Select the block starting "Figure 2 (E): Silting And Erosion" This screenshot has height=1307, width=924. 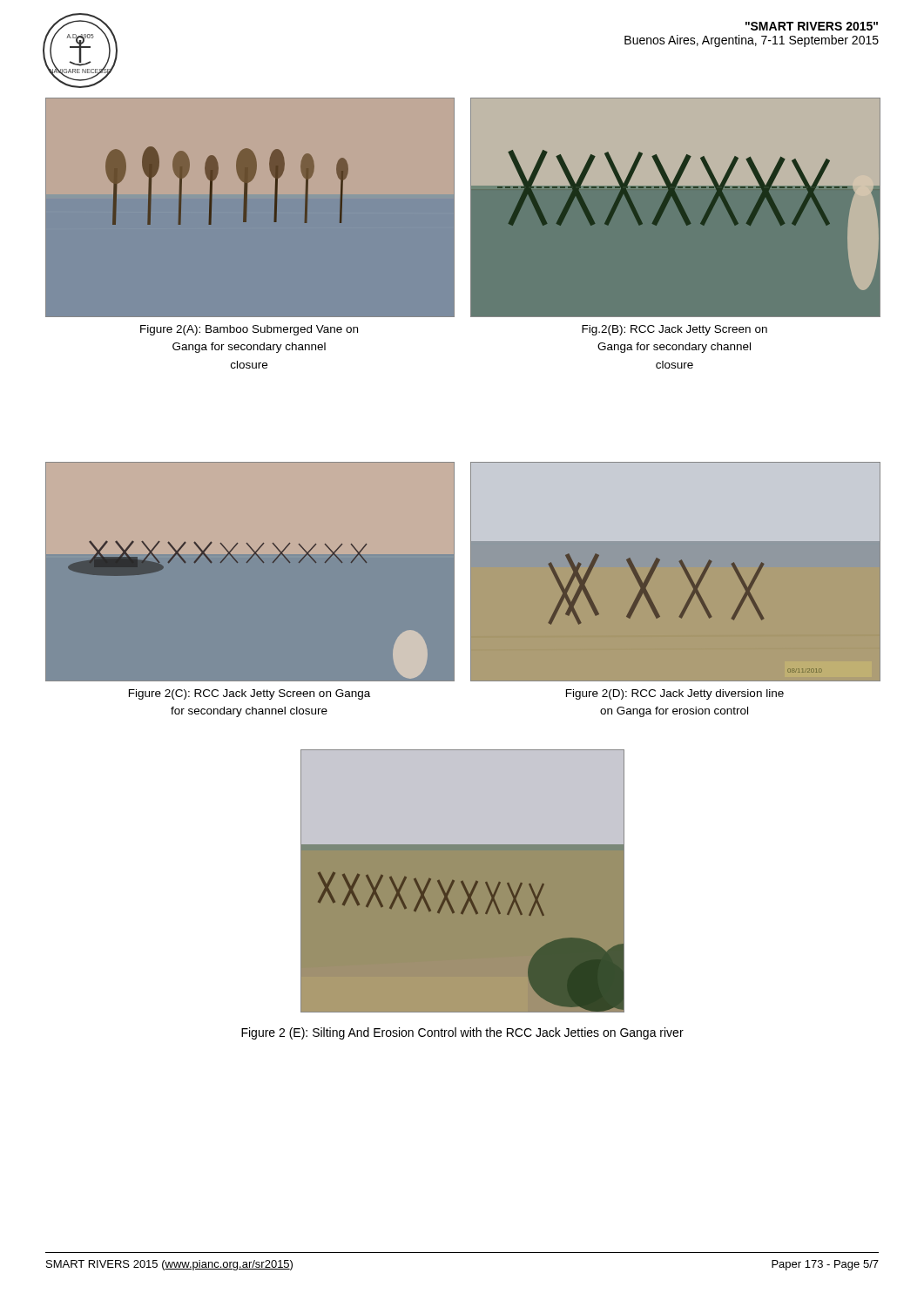[x=462, y=1033]
